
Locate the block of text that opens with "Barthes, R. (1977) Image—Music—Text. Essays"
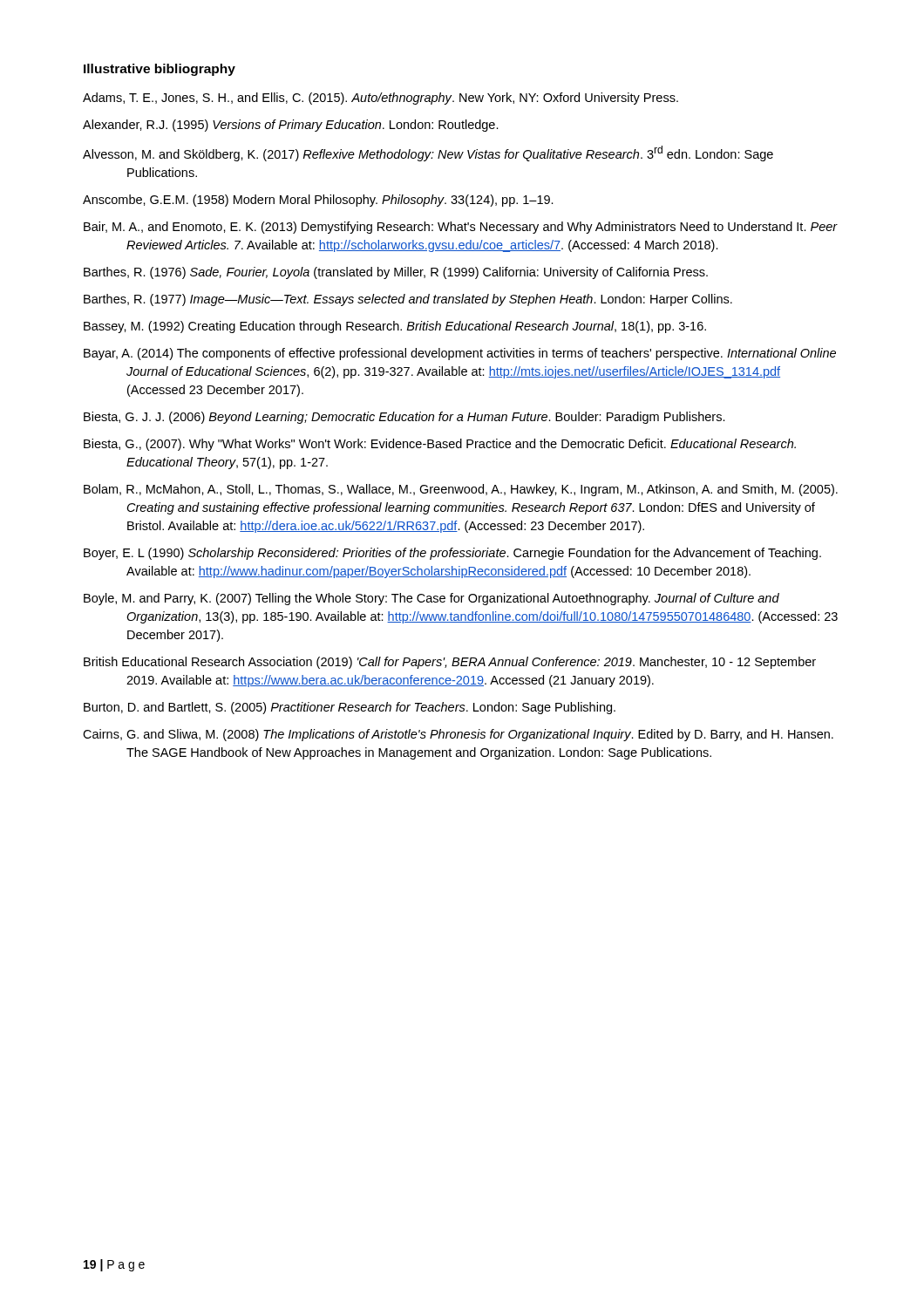(x=408, y=299)
